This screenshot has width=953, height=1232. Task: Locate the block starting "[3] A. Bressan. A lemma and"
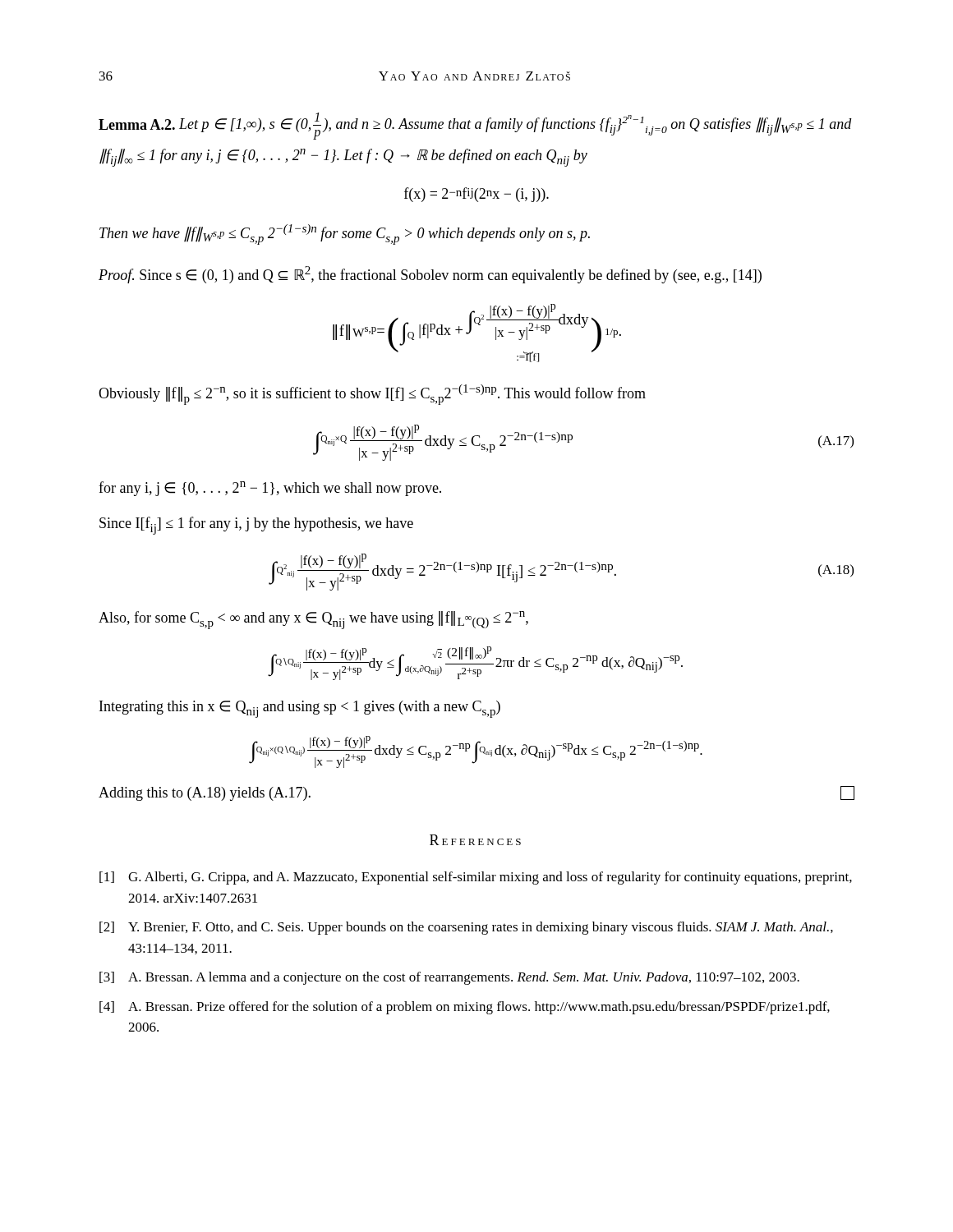449,977
